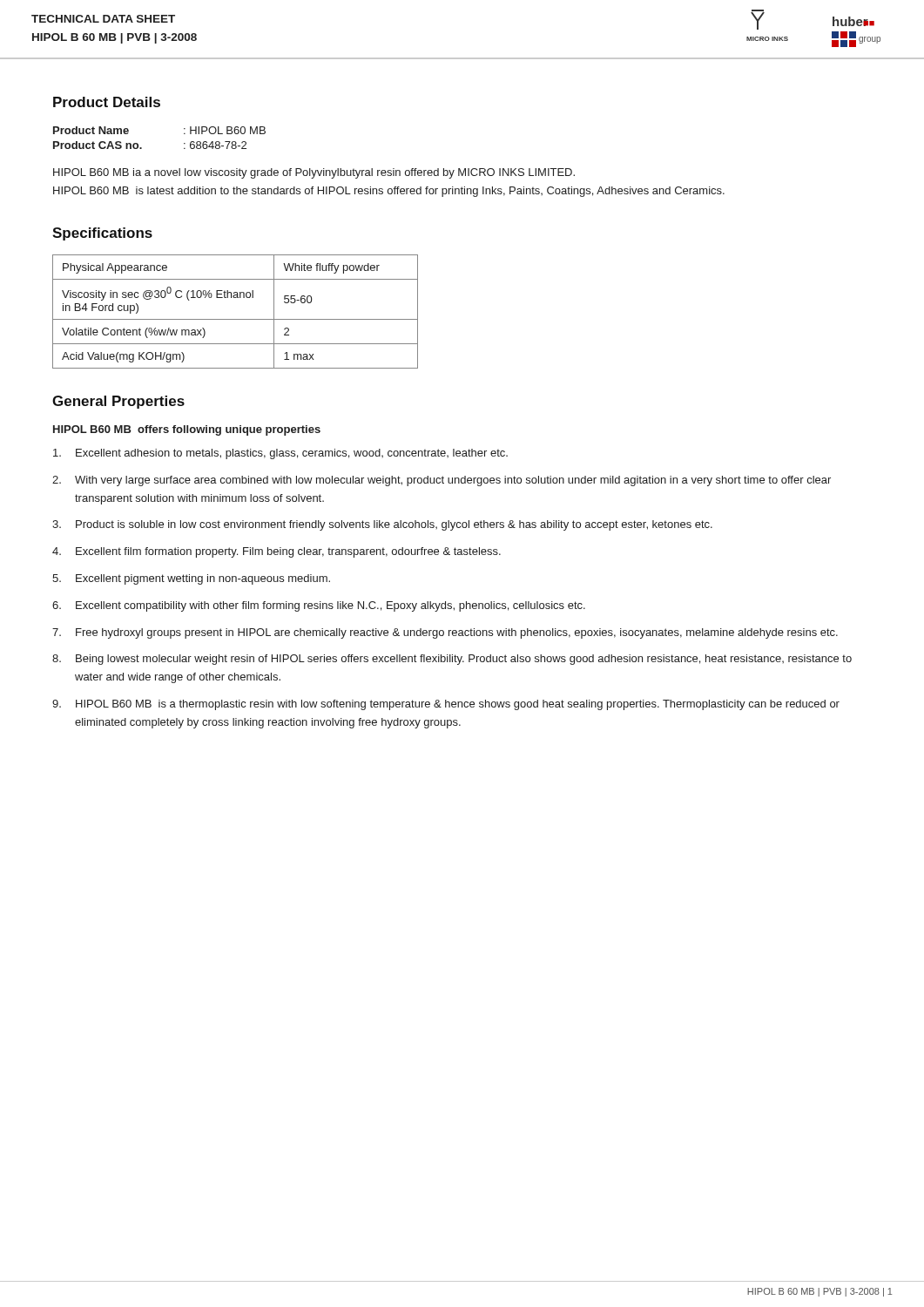This screenshot has height=1307, width=924.
Task: Select the passage starting "4. Excellent film formation property."
Action: point(462,552)
